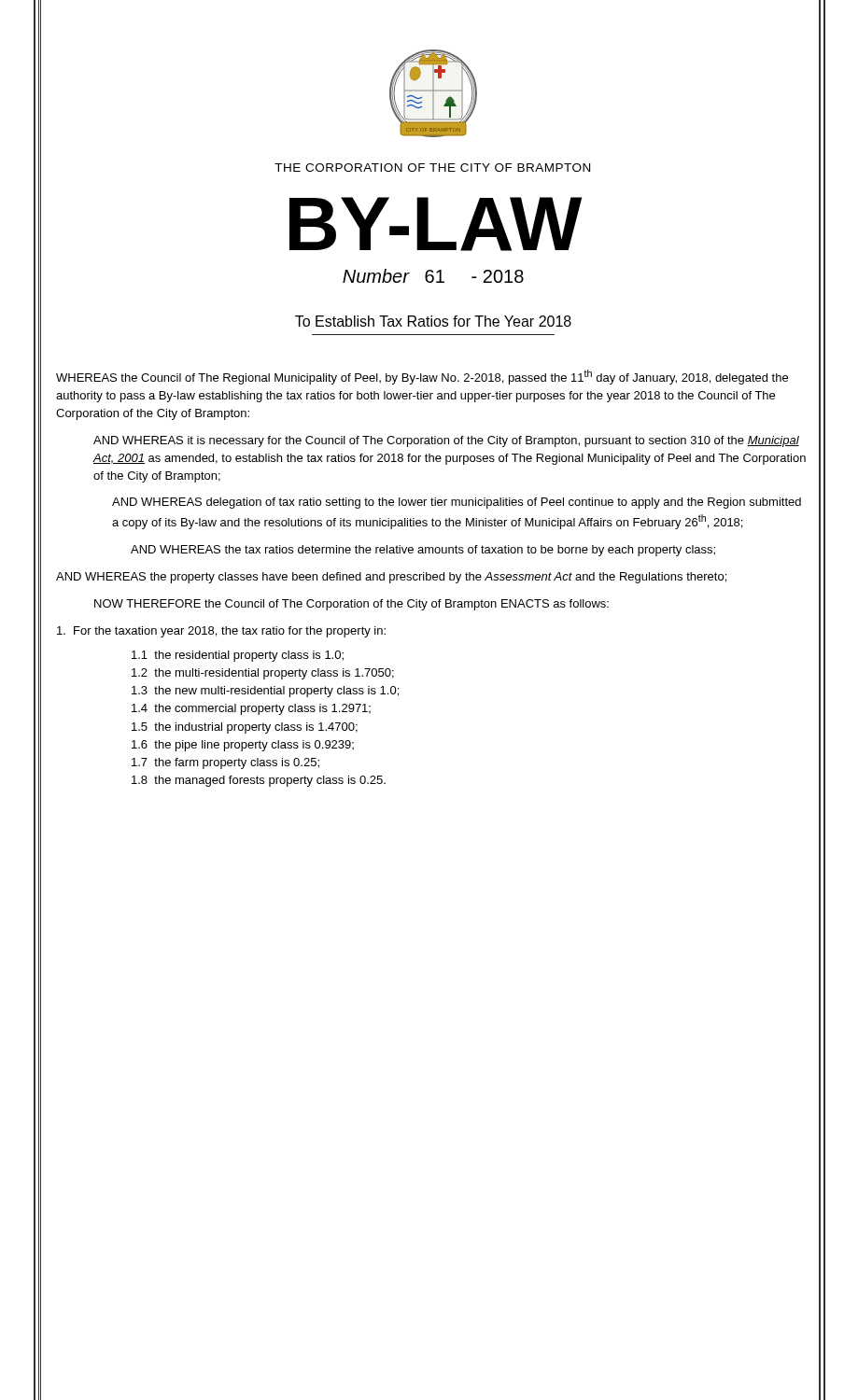This screenshot has width=844, height=1400.
Task: Locate the text block containing "AND WHEREAS the tax ratios determine the"
Action: tap(424, 550)
